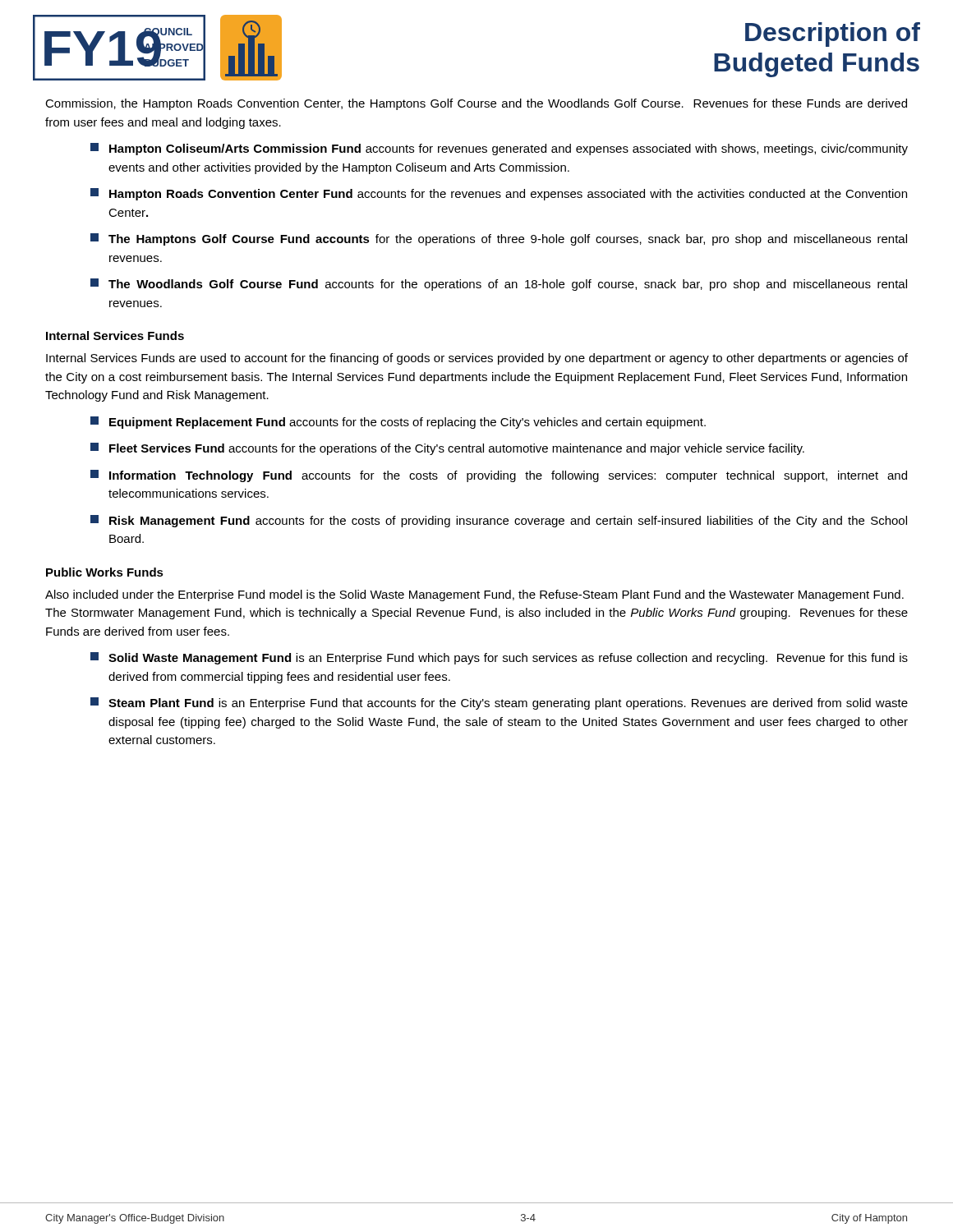The width and height of the screenshot is (953, 1232).
Task: Find the list item that says "Hampton Roads Convention Center Fund accounts for the"
Action: 499,203
